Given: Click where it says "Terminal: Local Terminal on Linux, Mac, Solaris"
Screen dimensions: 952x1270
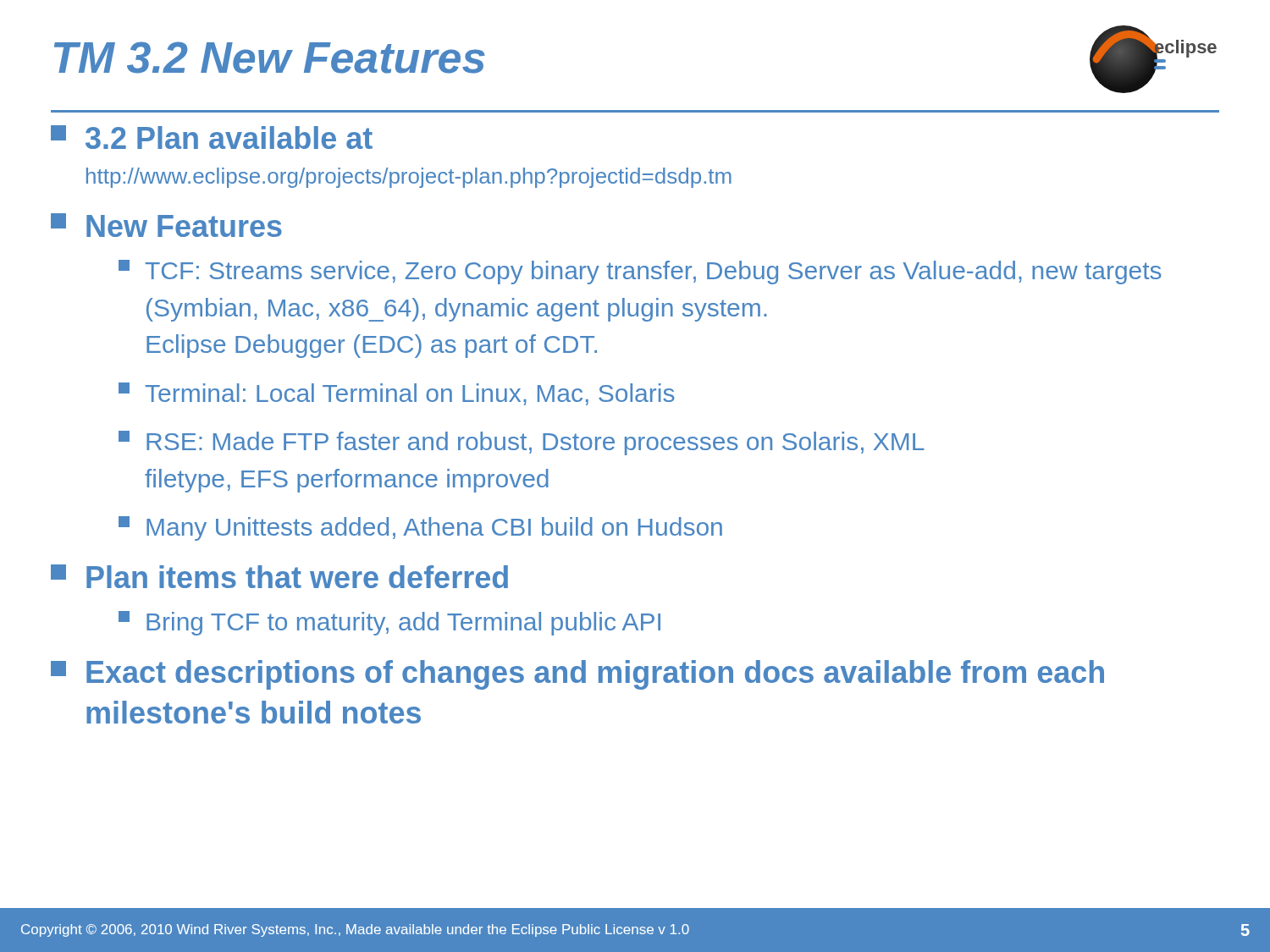Looking at the screenshot, I should pyautogui.click(x=397, y=393).
